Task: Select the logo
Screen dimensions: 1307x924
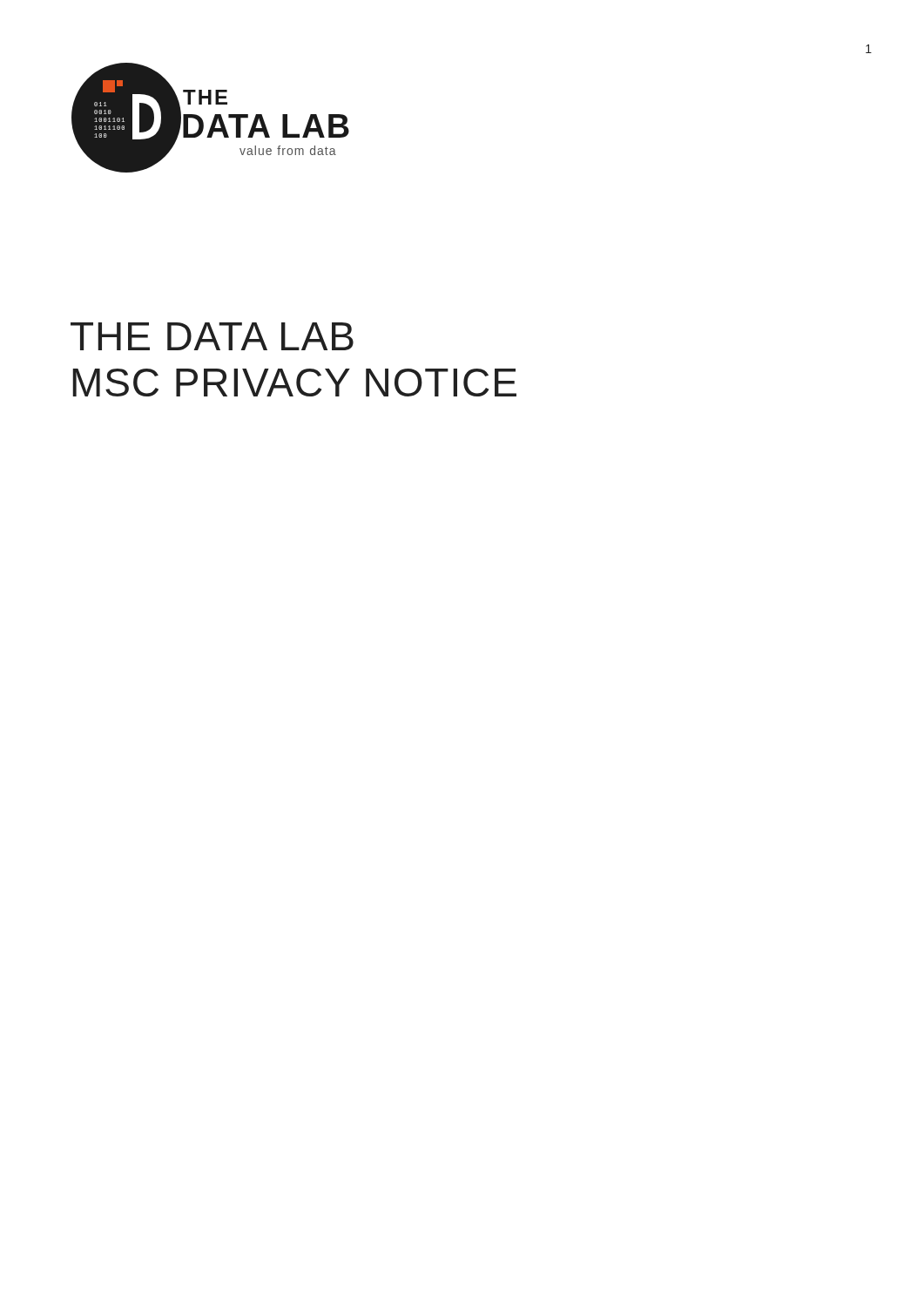Action: pos(218,119)
